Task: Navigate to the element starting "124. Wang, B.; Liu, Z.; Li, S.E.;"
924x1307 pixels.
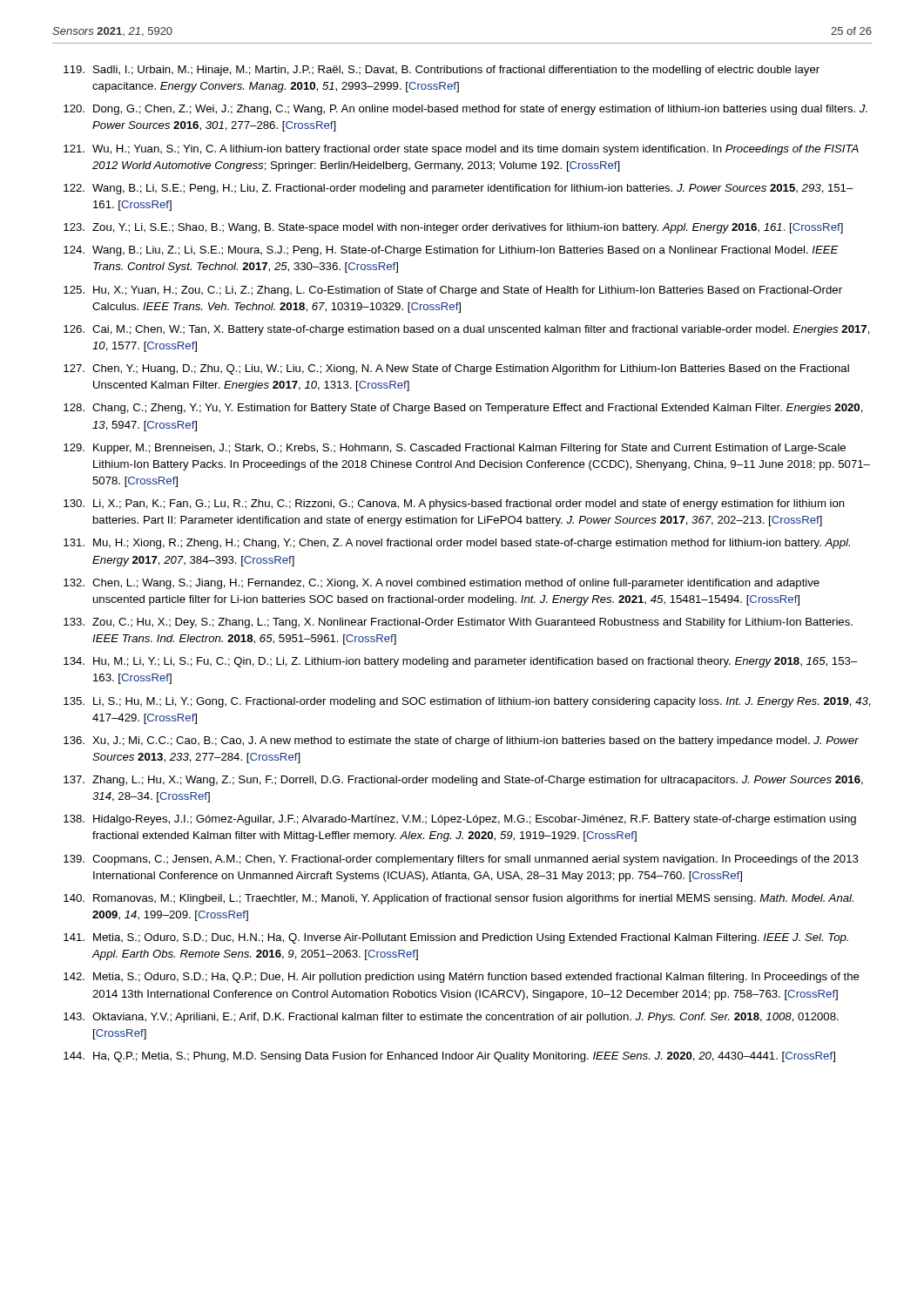Action: coord(462,258)
